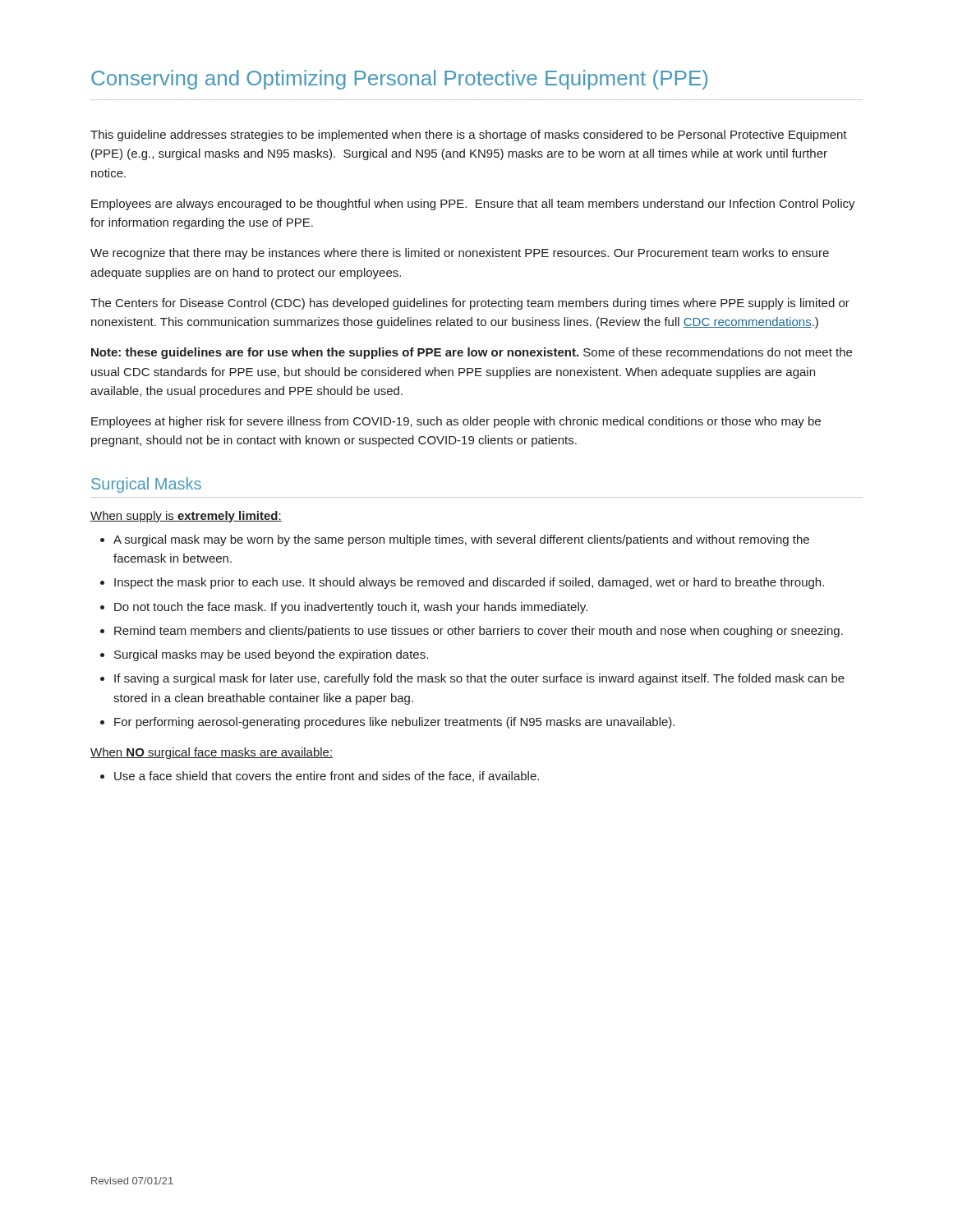
Task: Click the passage that begins "This guideline addresses strategies to"
Action: pos(476,153)
